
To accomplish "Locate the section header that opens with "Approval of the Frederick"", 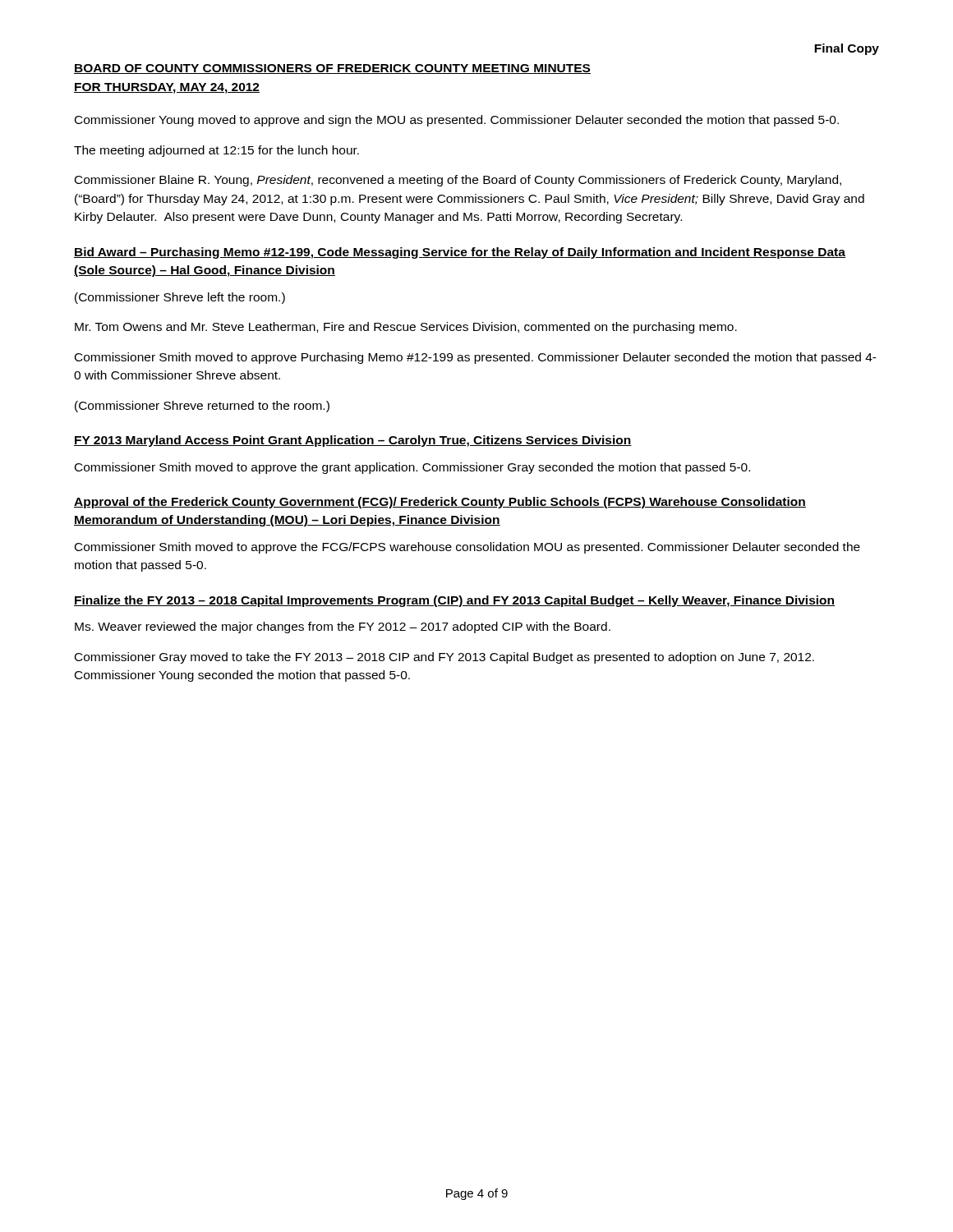I will 440,511.
